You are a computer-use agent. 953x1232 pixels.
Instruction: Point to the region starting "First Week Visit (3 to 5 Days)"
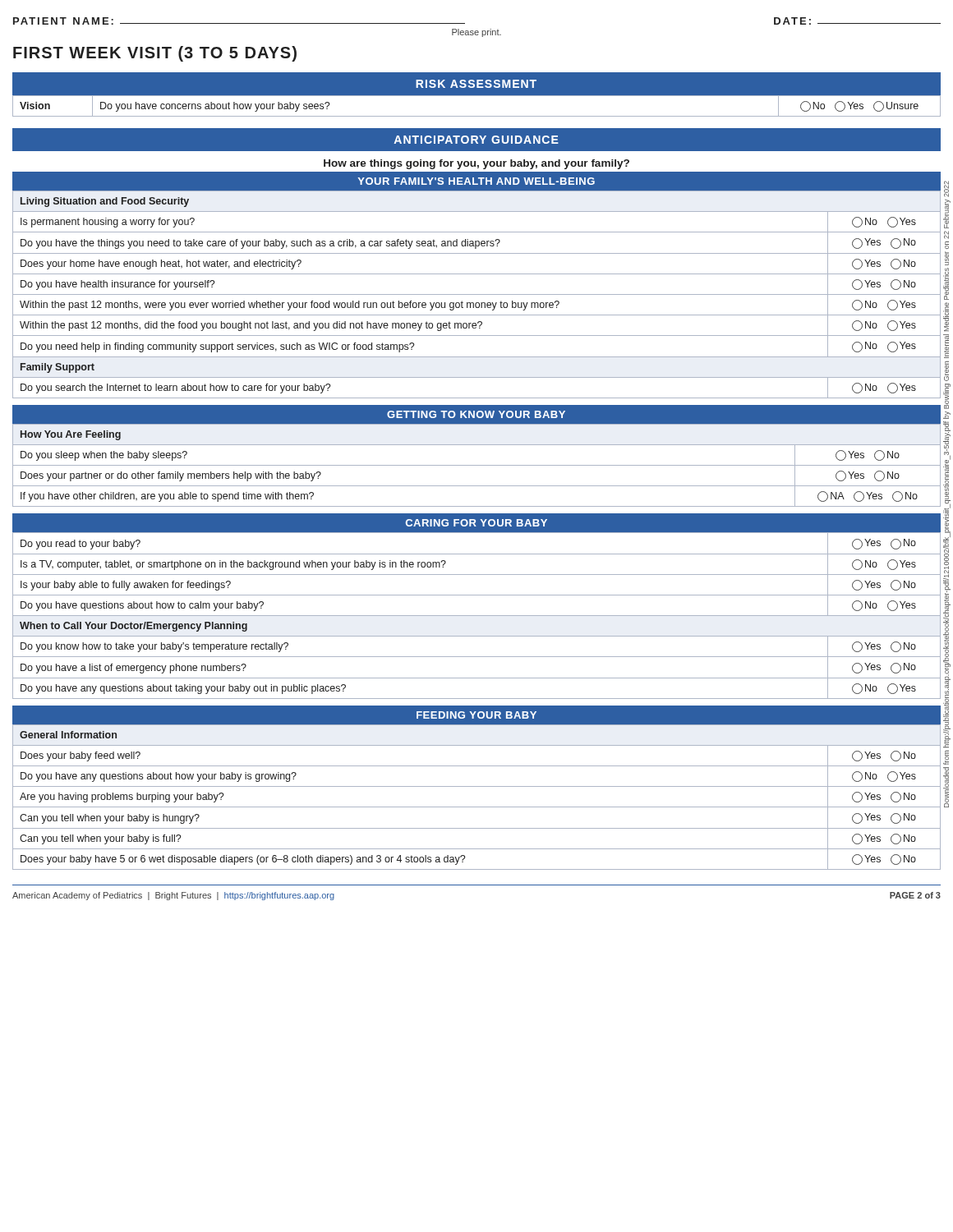coord(155,53)
